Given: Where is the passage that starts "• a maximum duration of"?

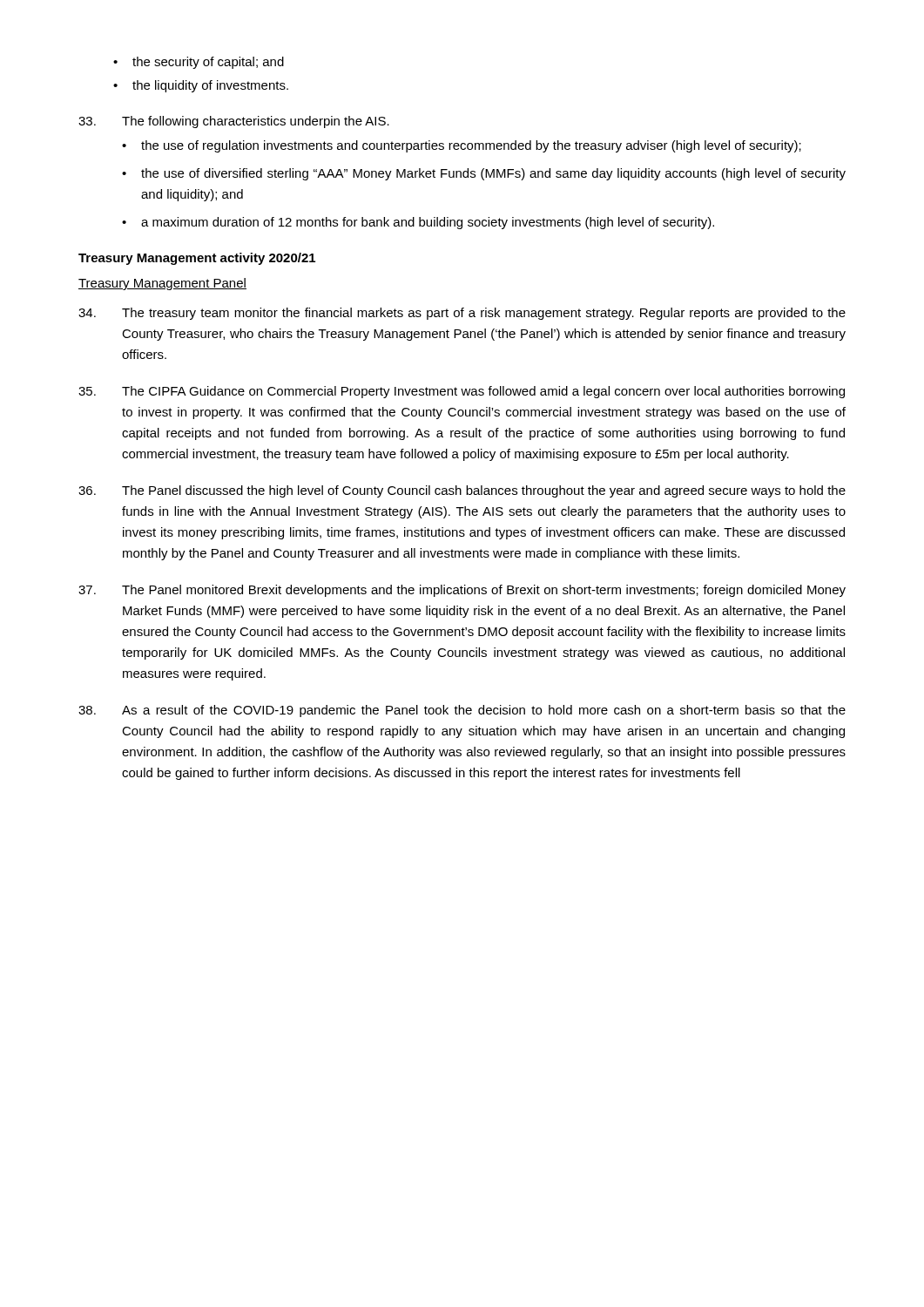Looking at the screenshot, I should [x=484, y=222].
